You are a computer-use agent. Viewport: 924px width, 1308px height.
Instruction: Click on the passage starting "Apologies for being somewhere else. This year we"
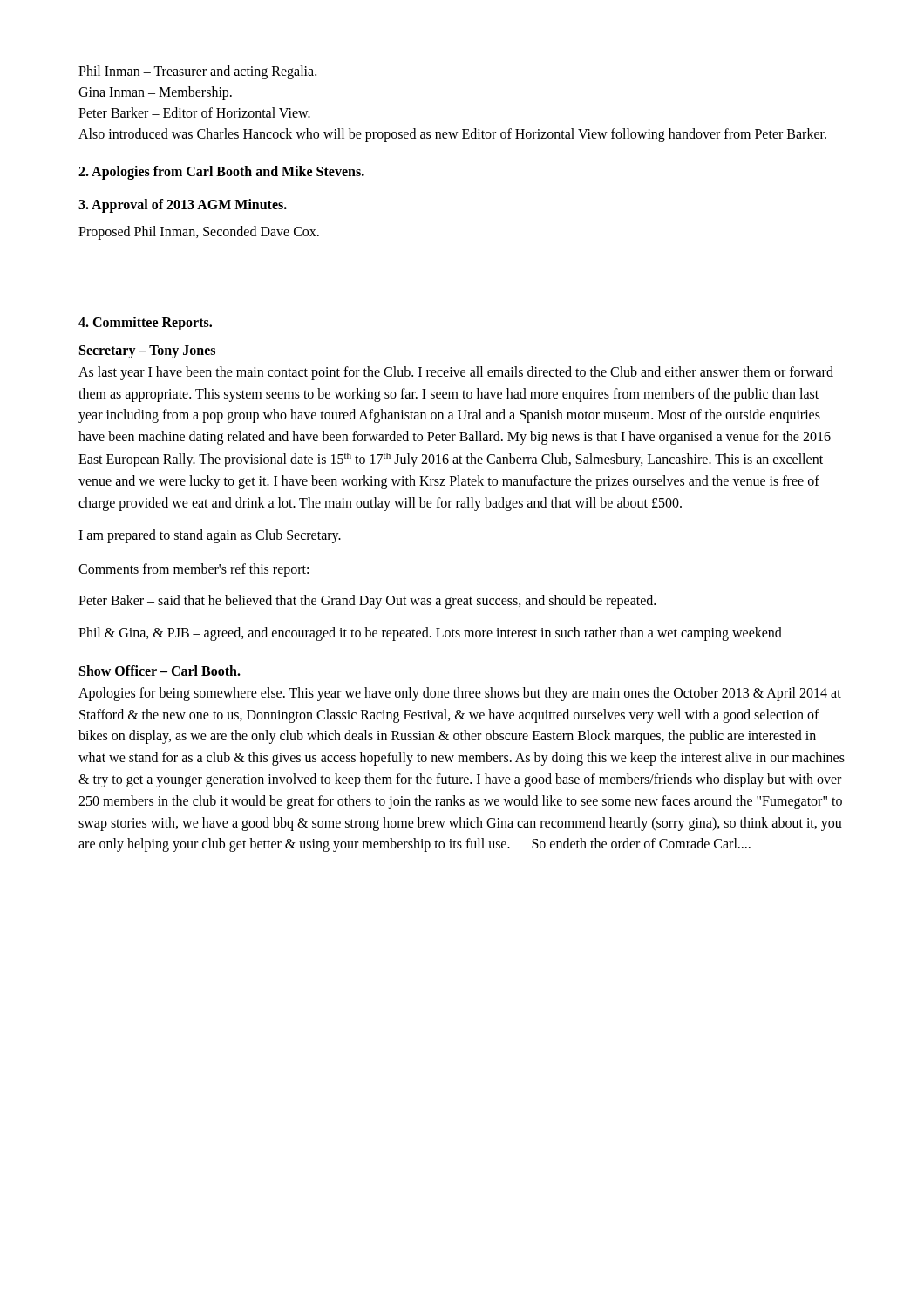click(x=462, y=768)
